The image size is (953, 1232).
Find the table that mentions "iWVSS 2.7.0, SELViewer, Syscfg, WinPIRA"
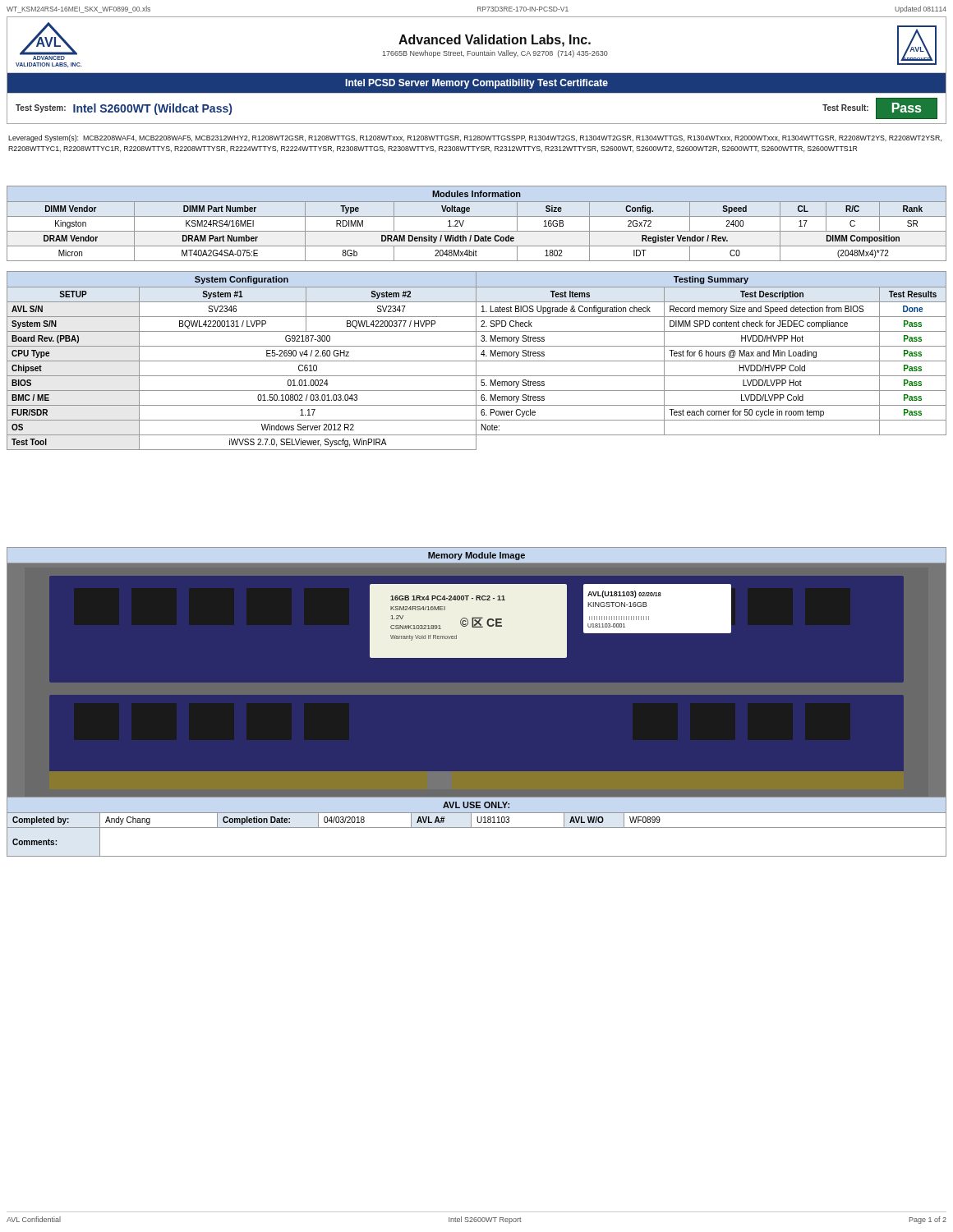(242, 361)
